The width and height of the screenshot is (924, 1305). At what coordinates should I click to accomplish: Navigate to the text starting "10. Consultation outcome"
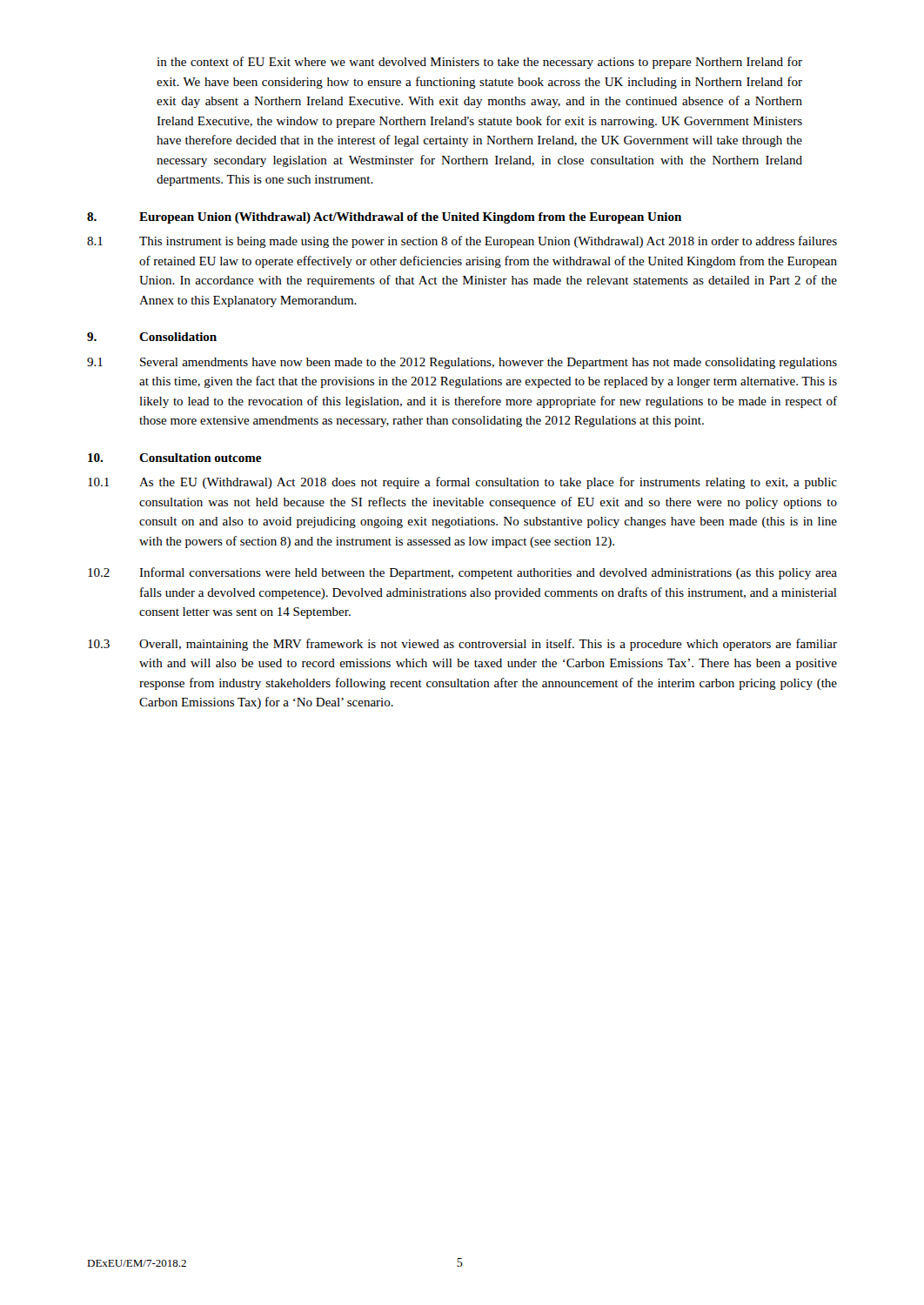tap(174, 458)
